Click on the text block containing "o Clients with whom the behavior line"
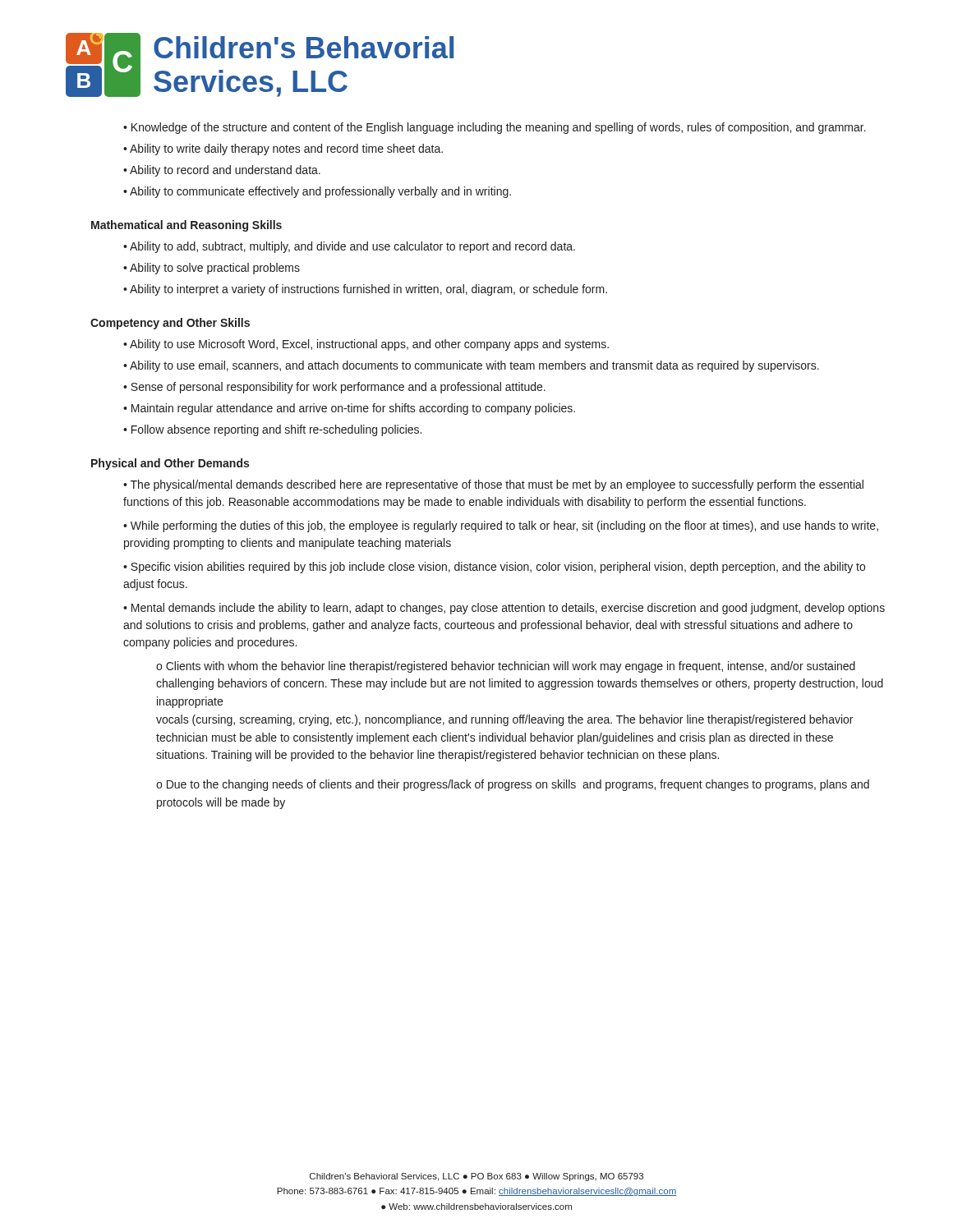953x1232 pixels. click(x=520, y=710)
